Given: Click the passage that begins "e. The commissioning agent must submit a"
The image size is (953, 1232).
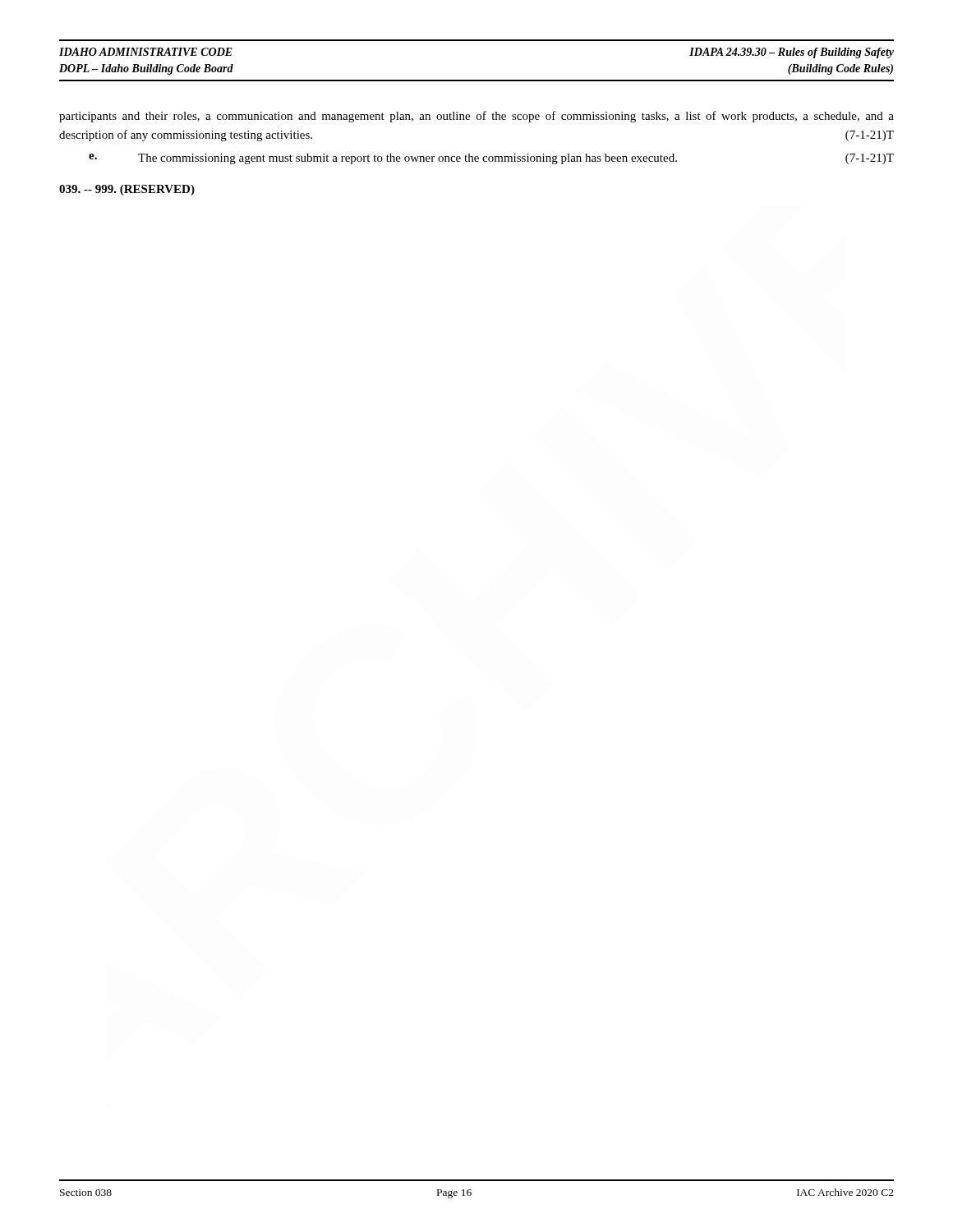Looking at the screenshot, I should (x=476, y=158).
